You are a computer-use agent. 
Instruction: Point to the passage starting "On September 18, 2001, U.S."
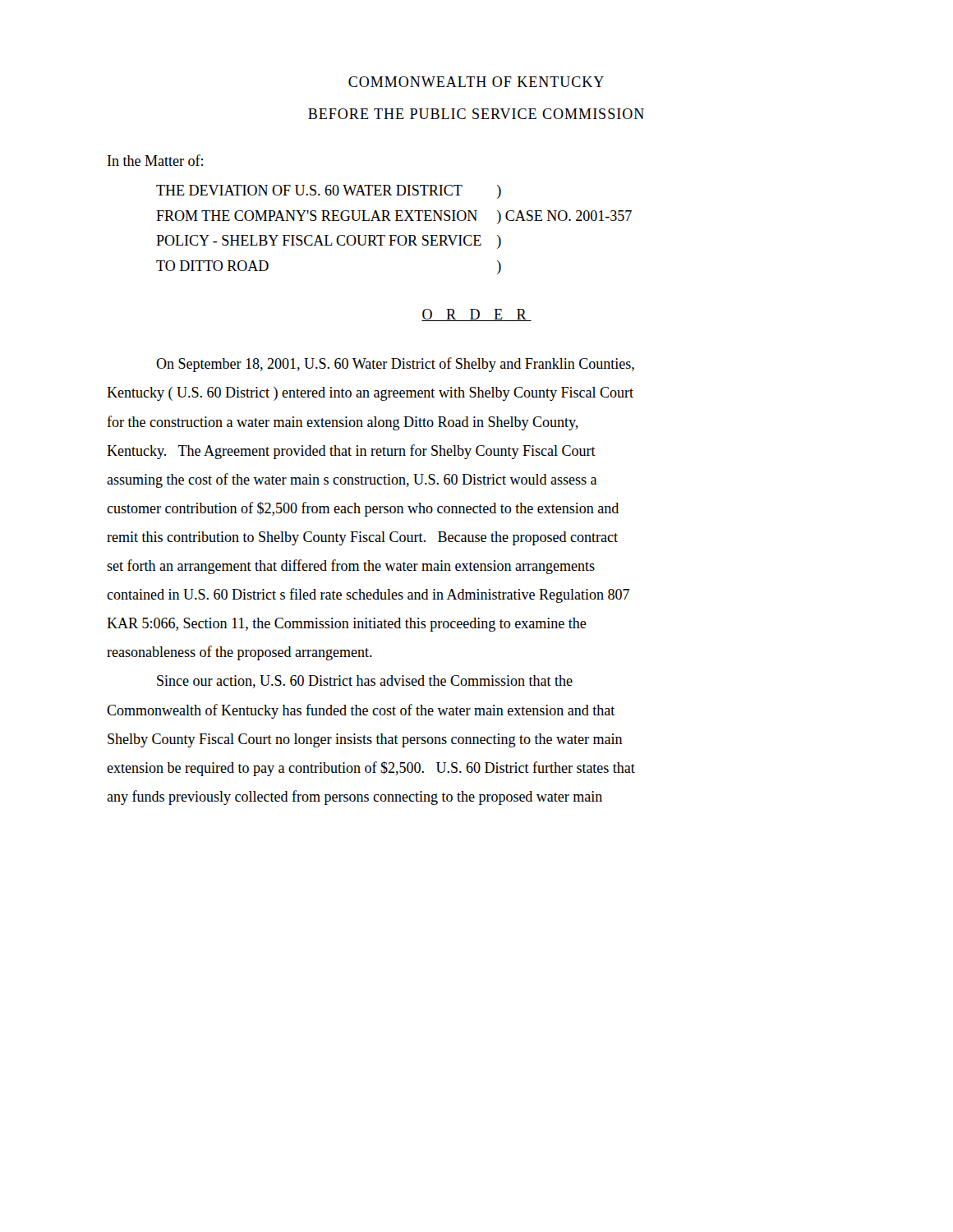[x=476, y=509]
